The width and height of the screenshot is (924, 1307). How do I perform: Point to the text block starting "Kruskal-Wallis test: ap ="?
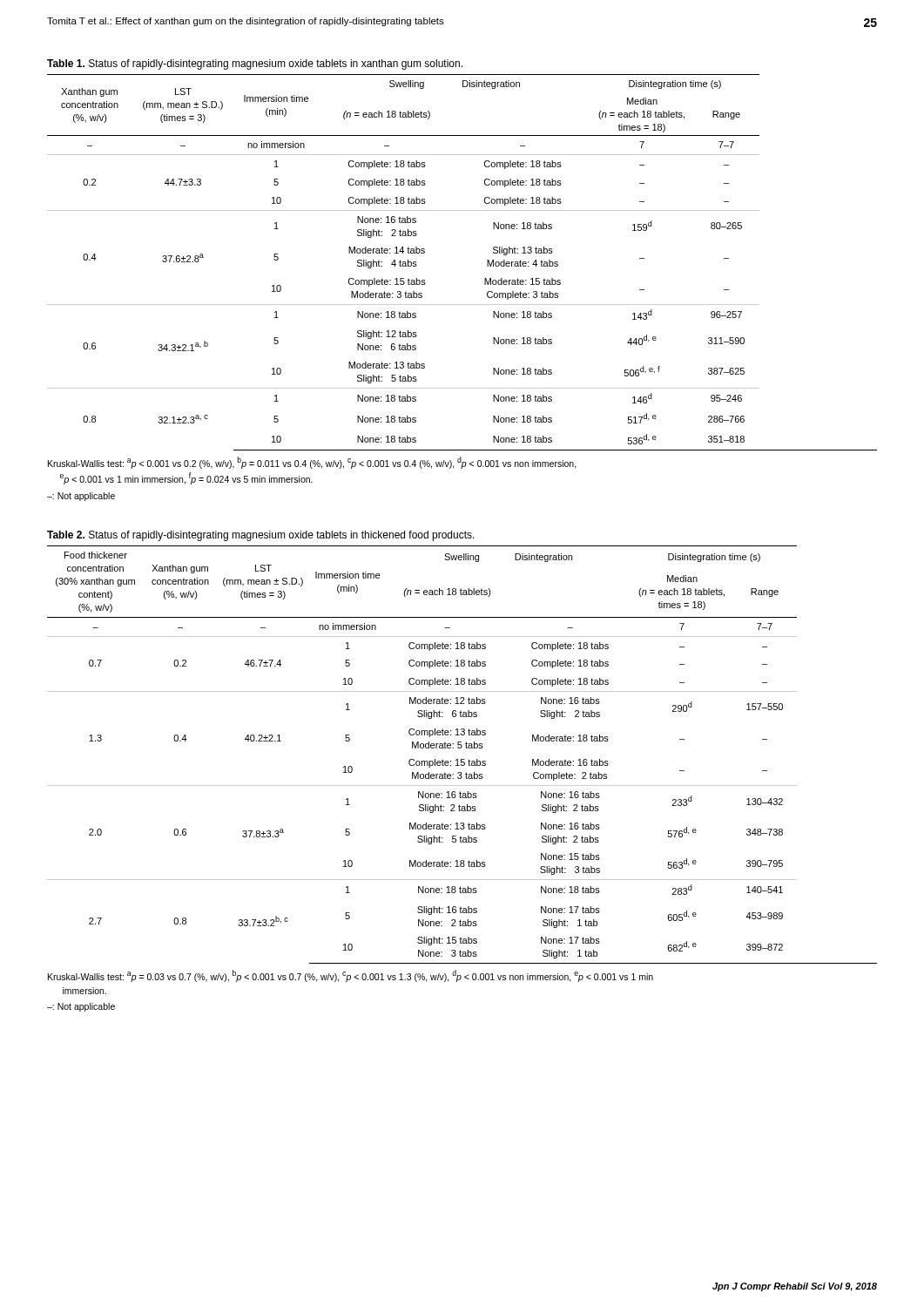click(350, 982)
